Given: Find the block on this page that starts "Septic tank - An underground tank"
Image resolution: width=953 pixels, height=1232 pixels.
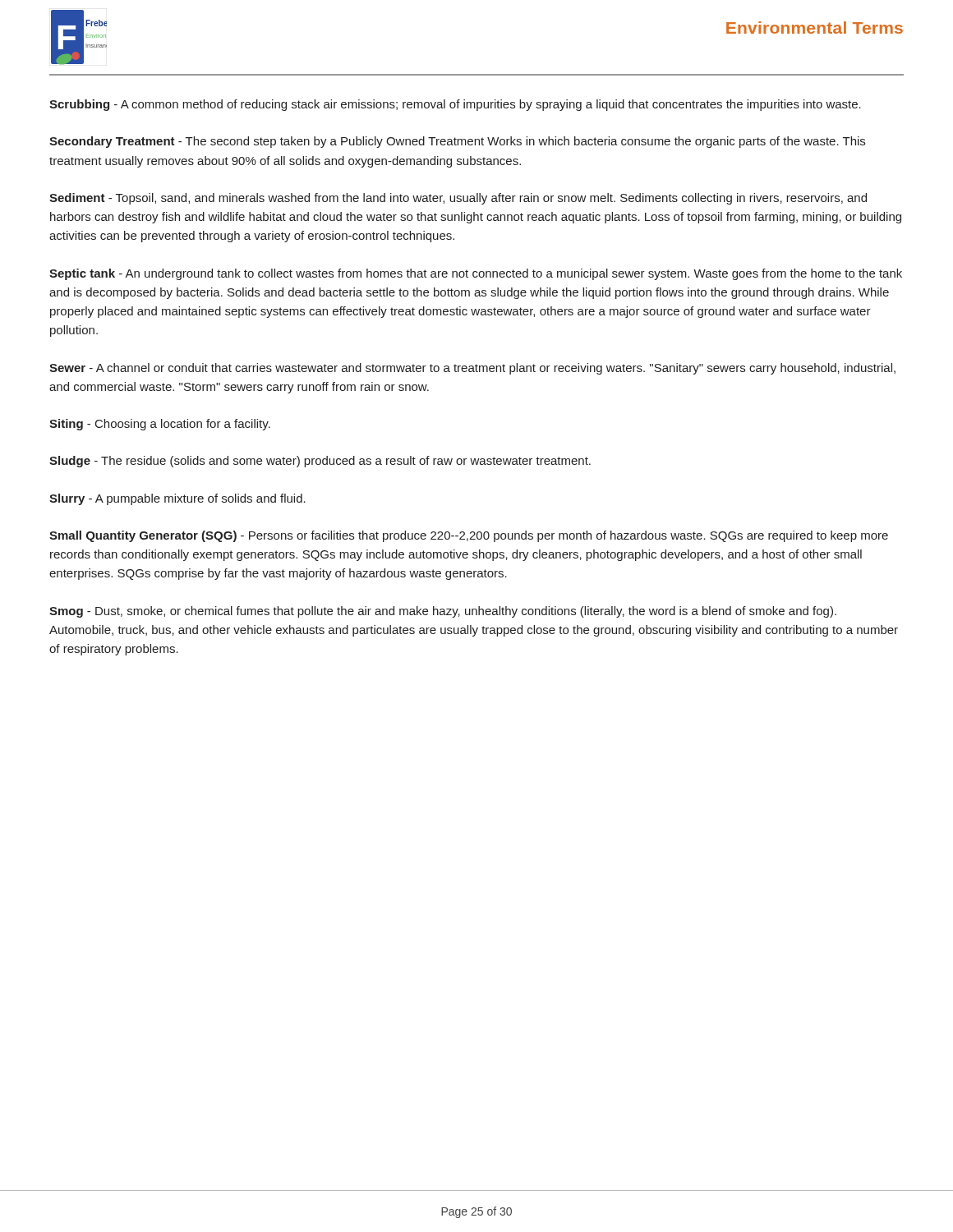Looking at the screenshot, I should tap(476, 301).
